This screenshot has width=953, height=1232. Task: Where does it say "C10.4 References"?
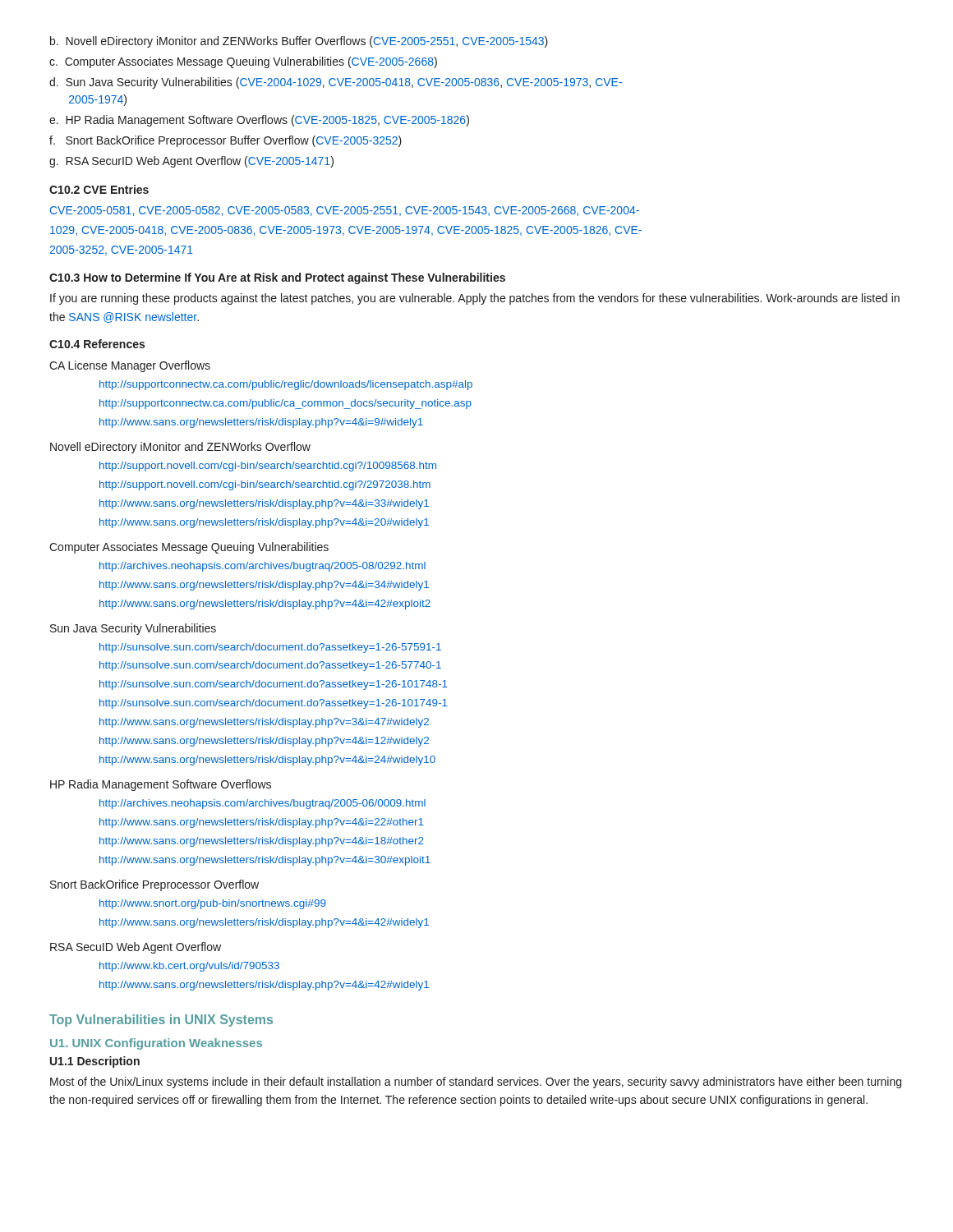click(97, 344)
